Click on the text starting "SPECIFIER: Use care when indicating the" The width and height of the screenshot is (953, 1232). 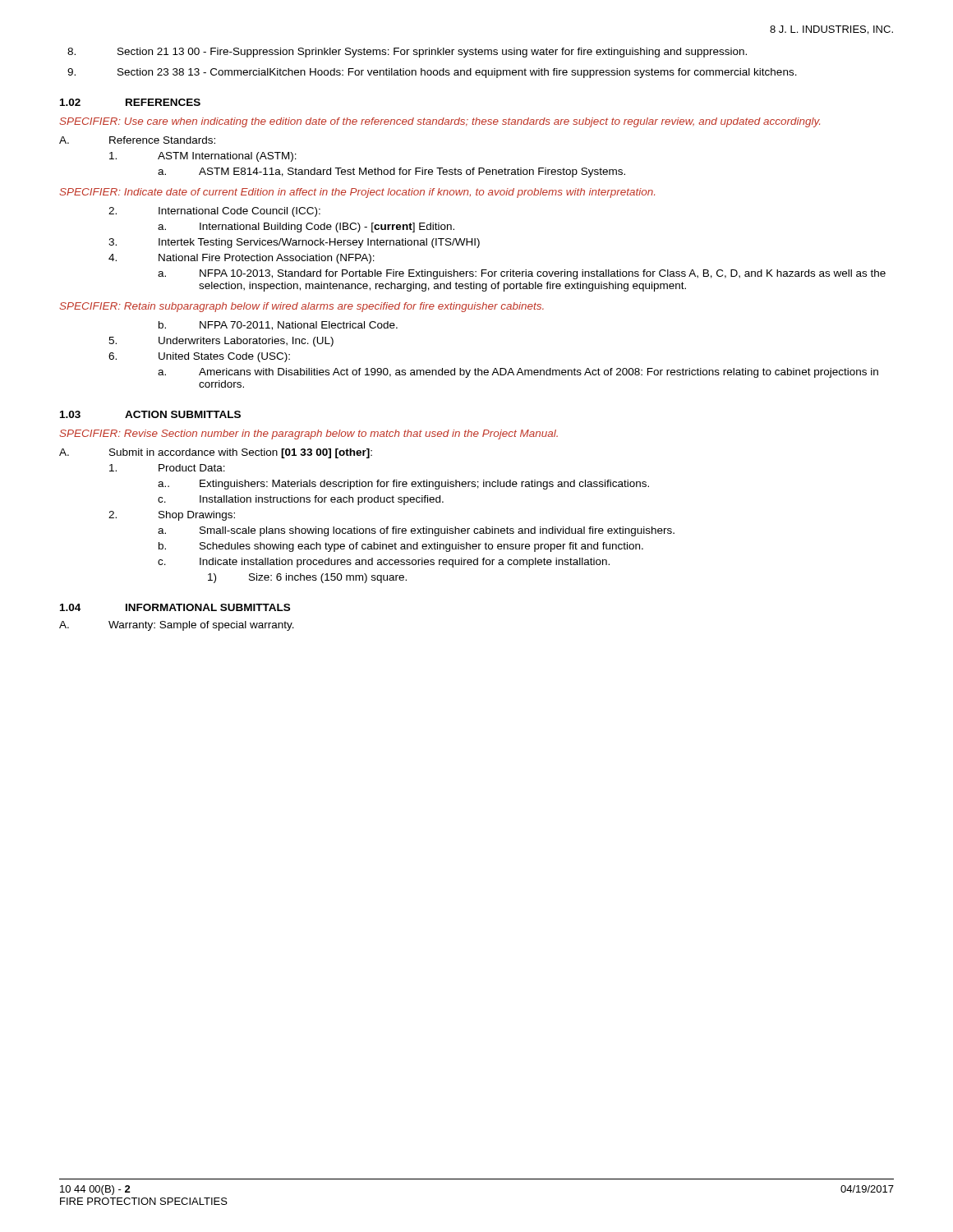point(440,121)
